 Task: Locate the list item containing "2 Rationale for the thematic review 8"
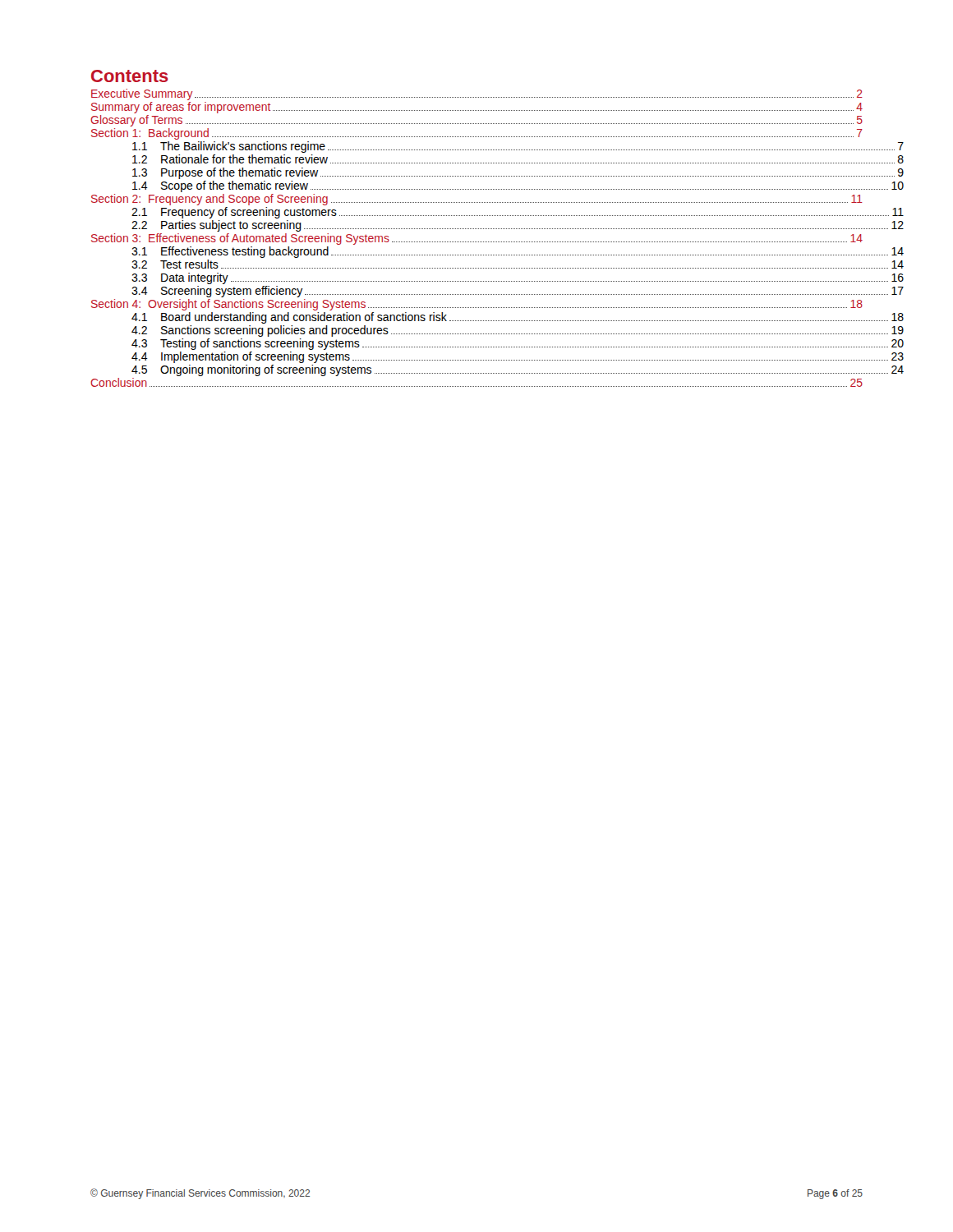point(476,159)
